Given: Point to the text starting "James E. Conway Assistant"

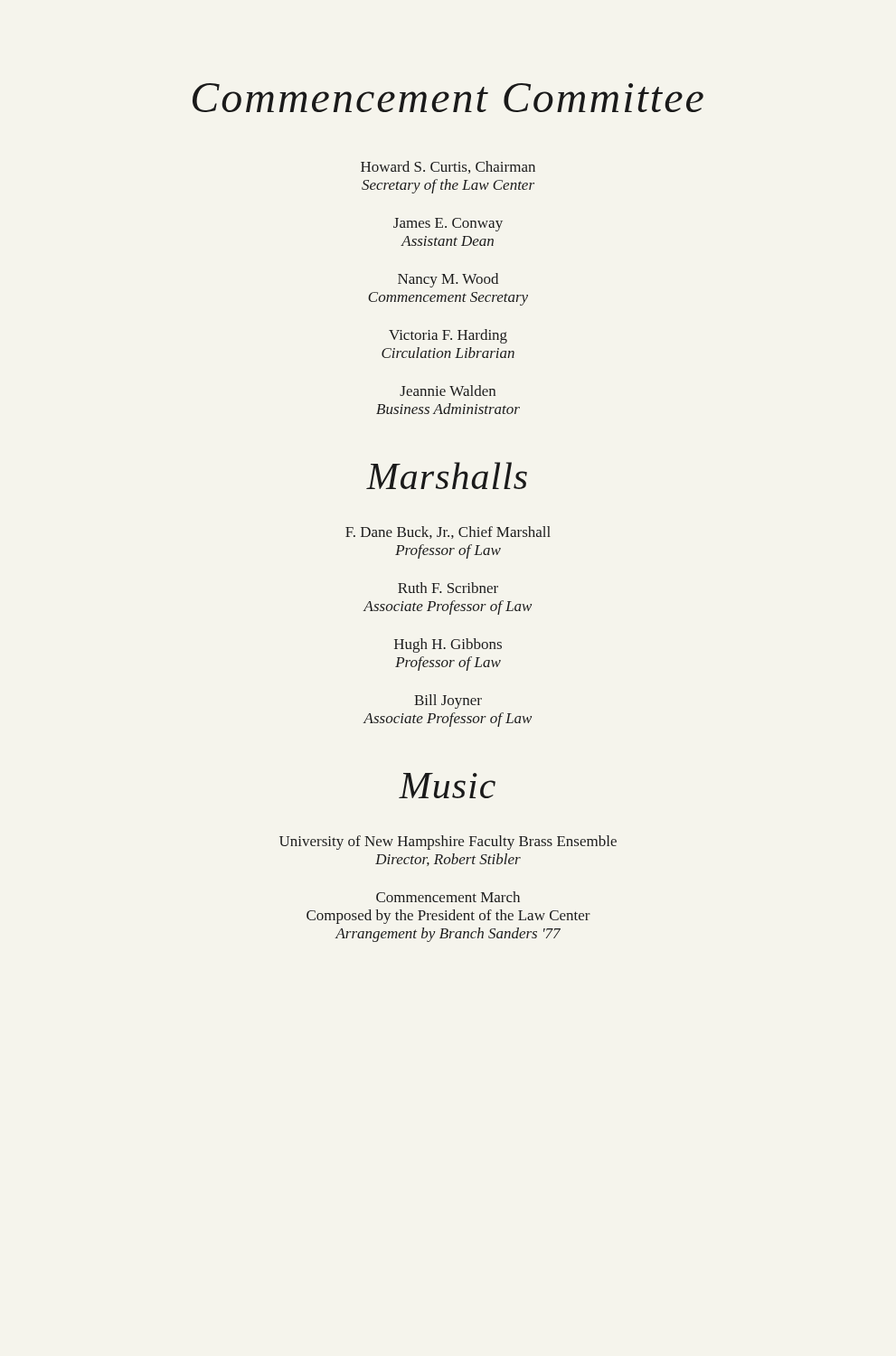Looking at the screenshot, I should click(x=448, y=232).
